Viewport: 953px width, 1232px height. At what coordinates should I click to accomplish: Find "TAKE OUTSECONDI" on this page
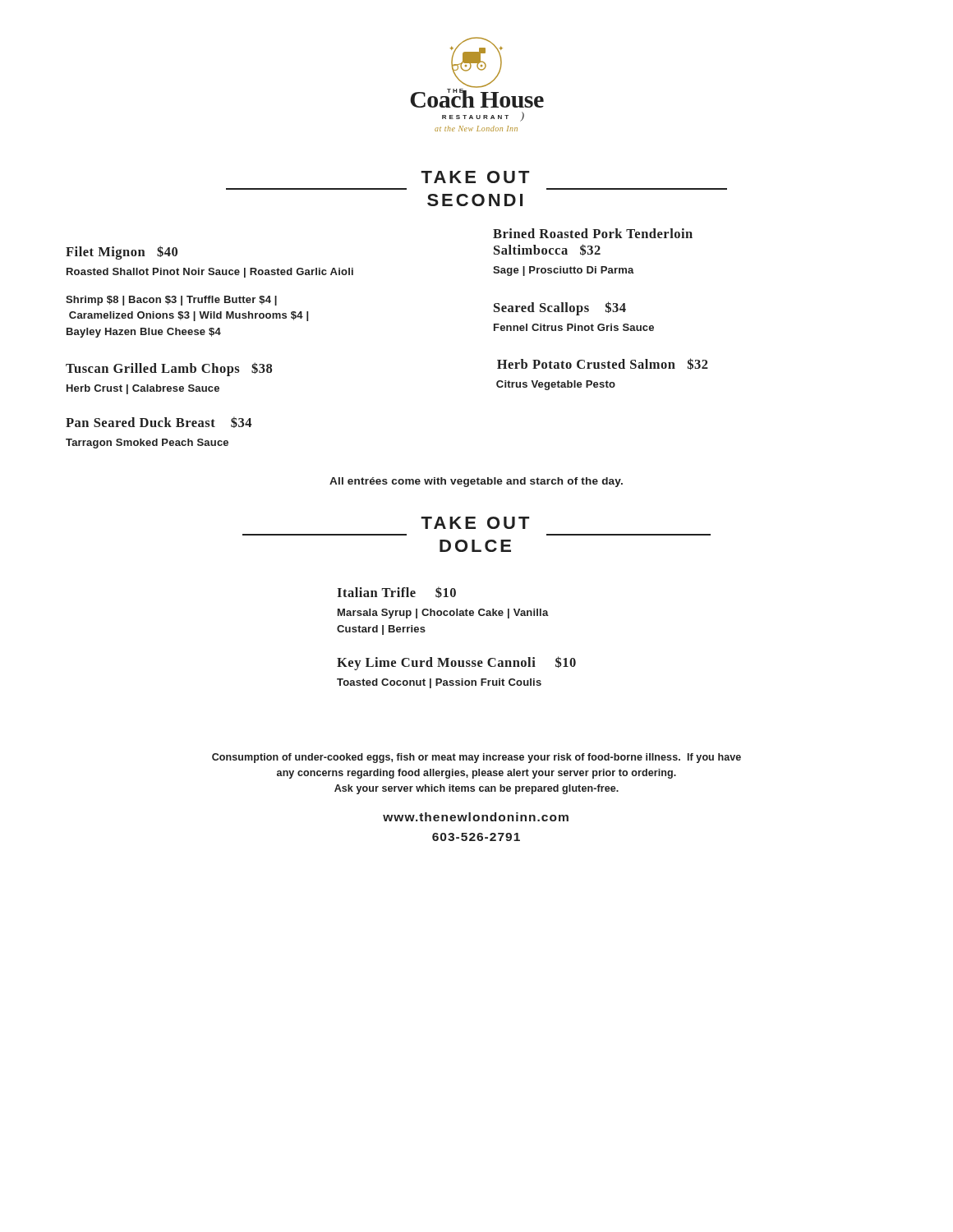coord(476,188)
